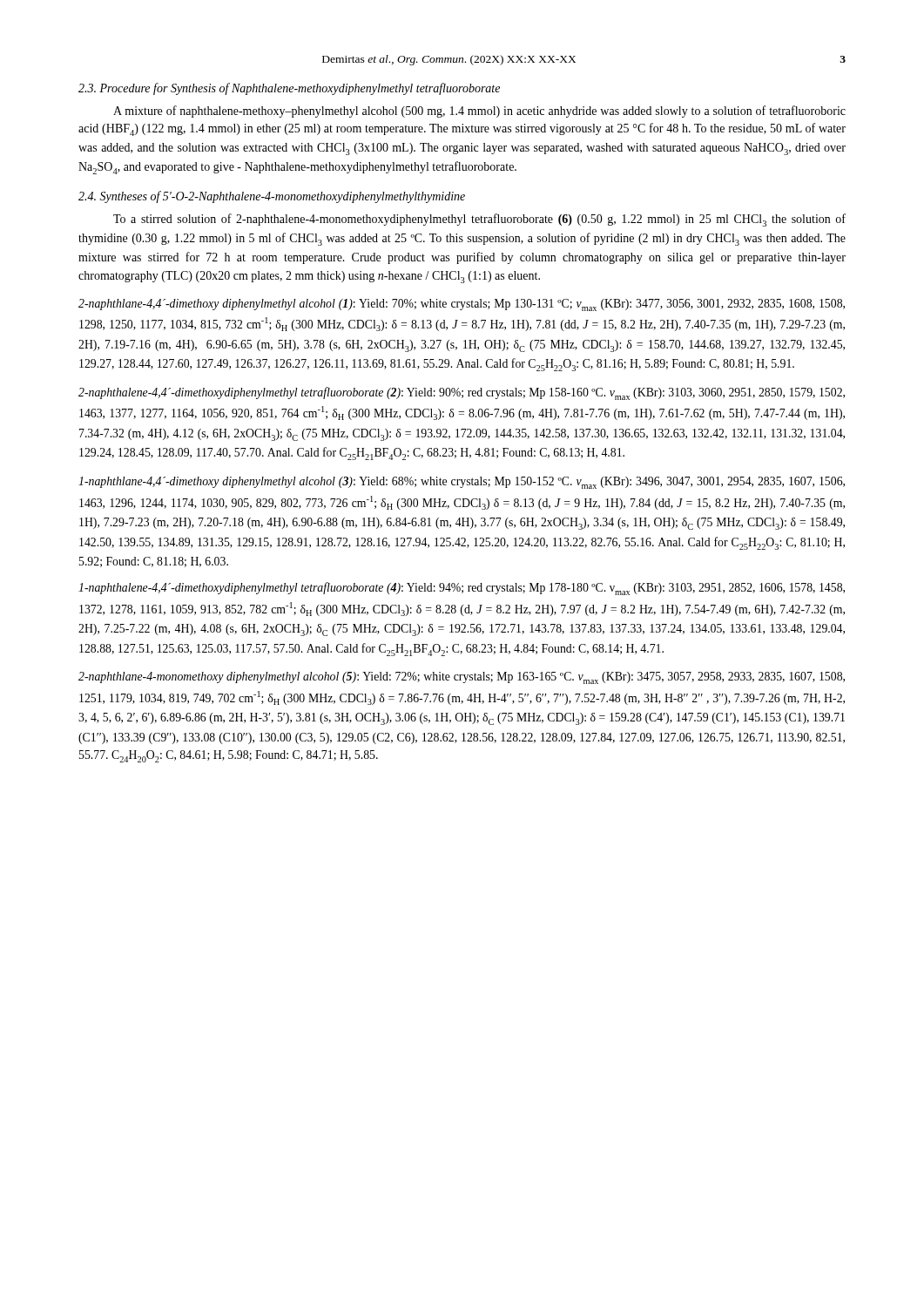Click on the section header that reads "2.3. Procedure for"
Image resolution: width=924 pixels, height=1307 pixels.
(x=289, y=88)
